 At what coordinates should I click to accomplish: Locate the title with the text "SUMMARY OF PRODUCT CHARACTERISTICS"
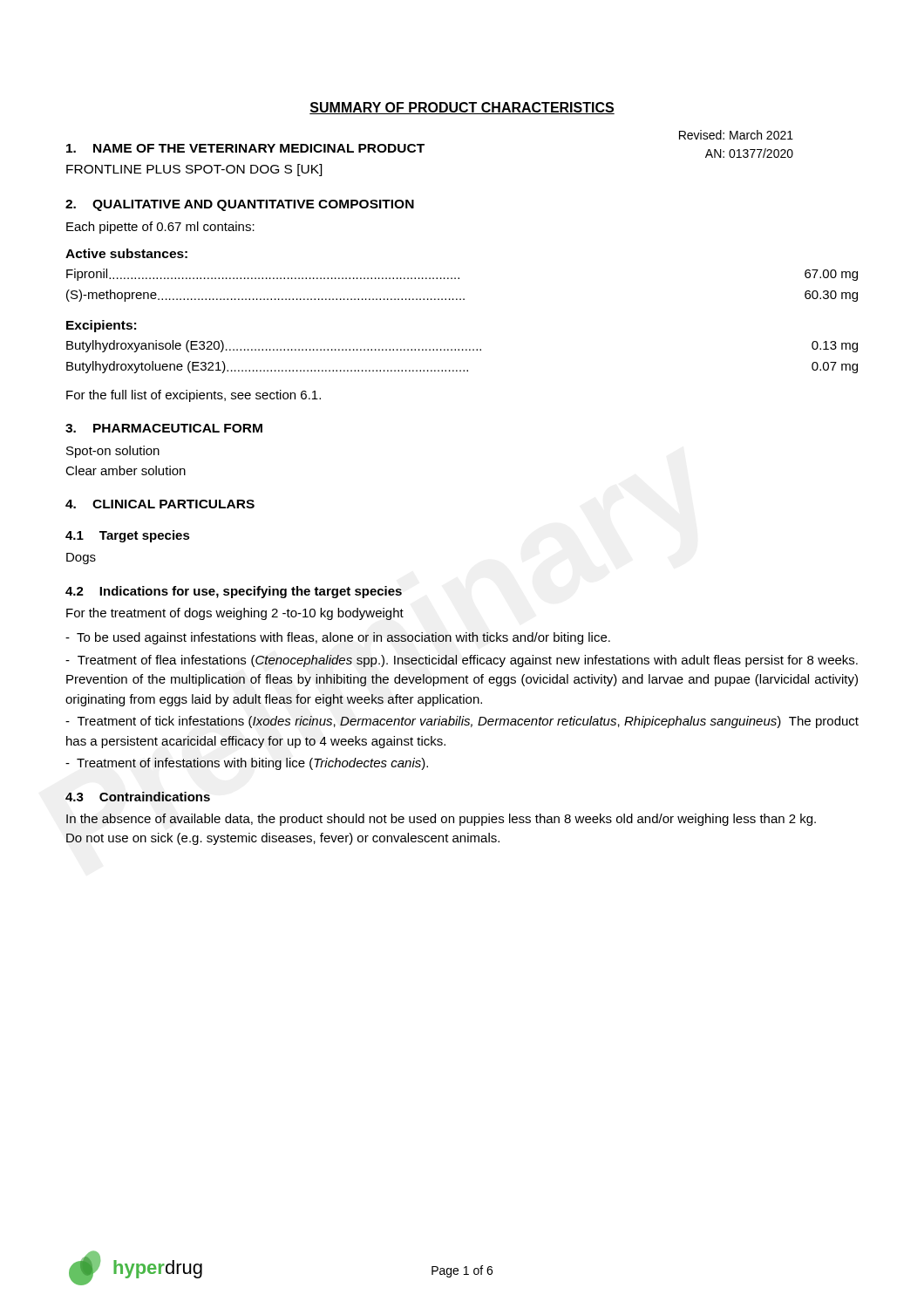[462, 108]
